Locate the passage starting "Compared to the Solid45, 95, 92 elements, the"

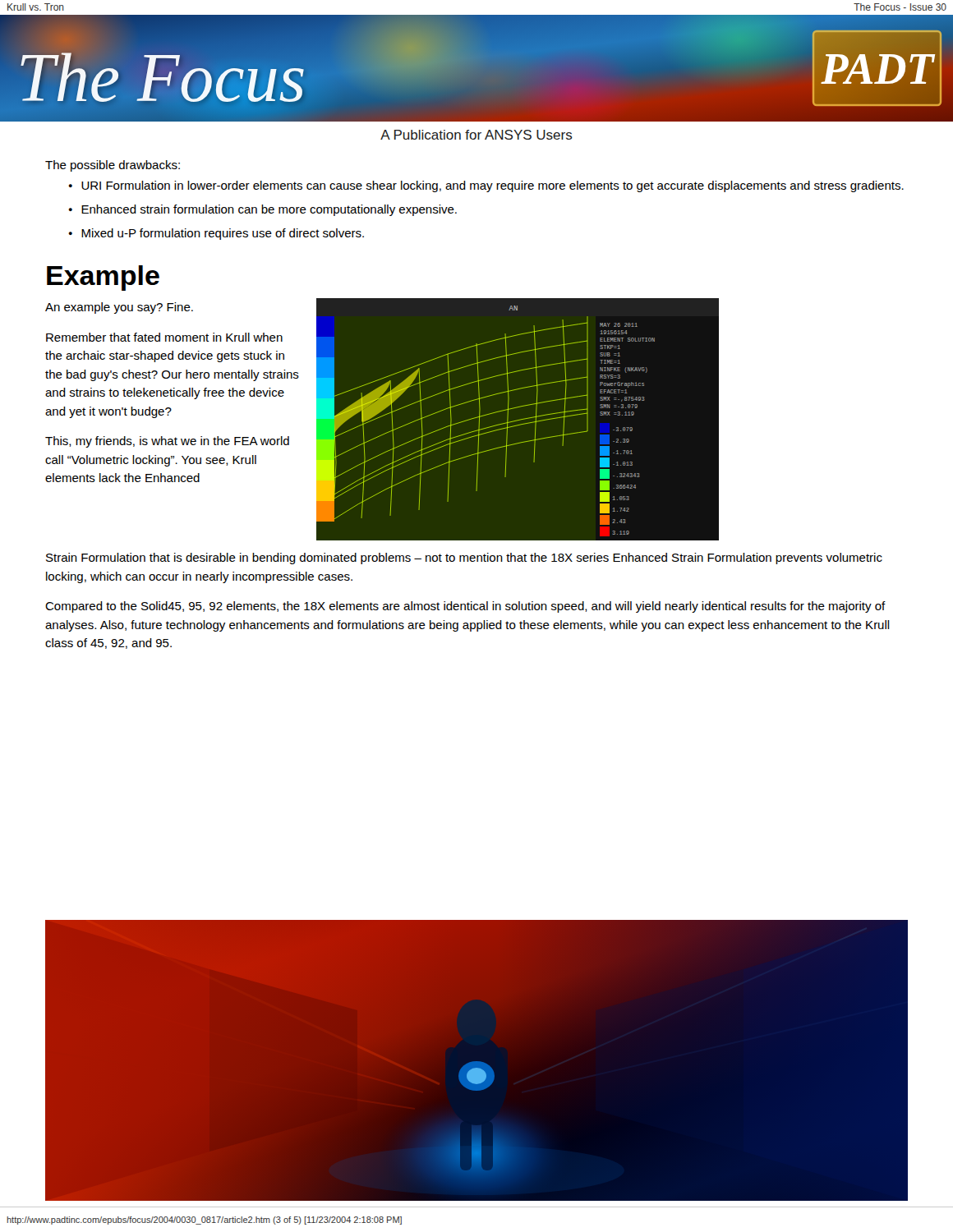point(467,624)
